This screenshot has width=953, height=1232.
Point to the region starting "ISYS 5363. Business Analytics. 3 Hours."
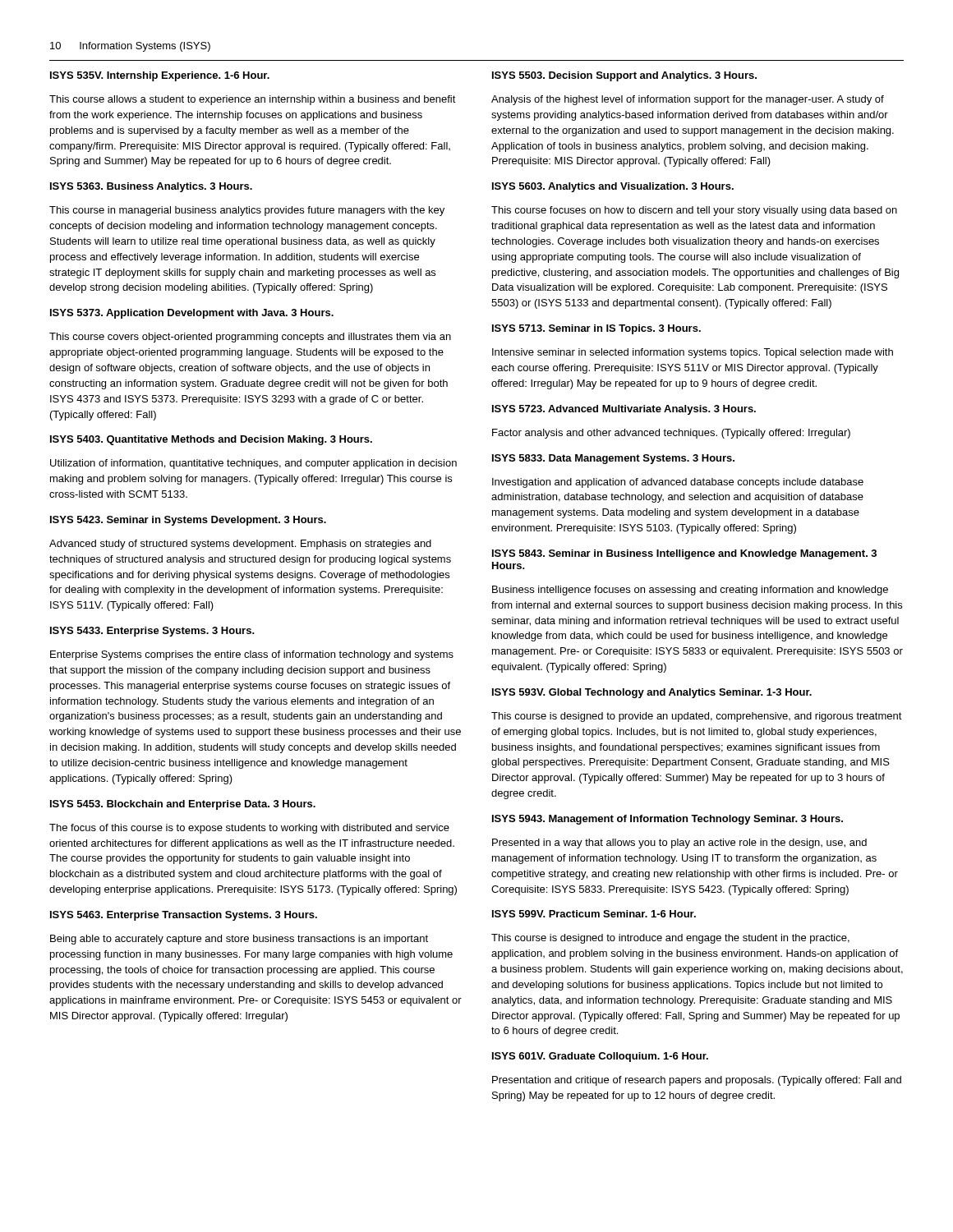click(x=255, y=186)
